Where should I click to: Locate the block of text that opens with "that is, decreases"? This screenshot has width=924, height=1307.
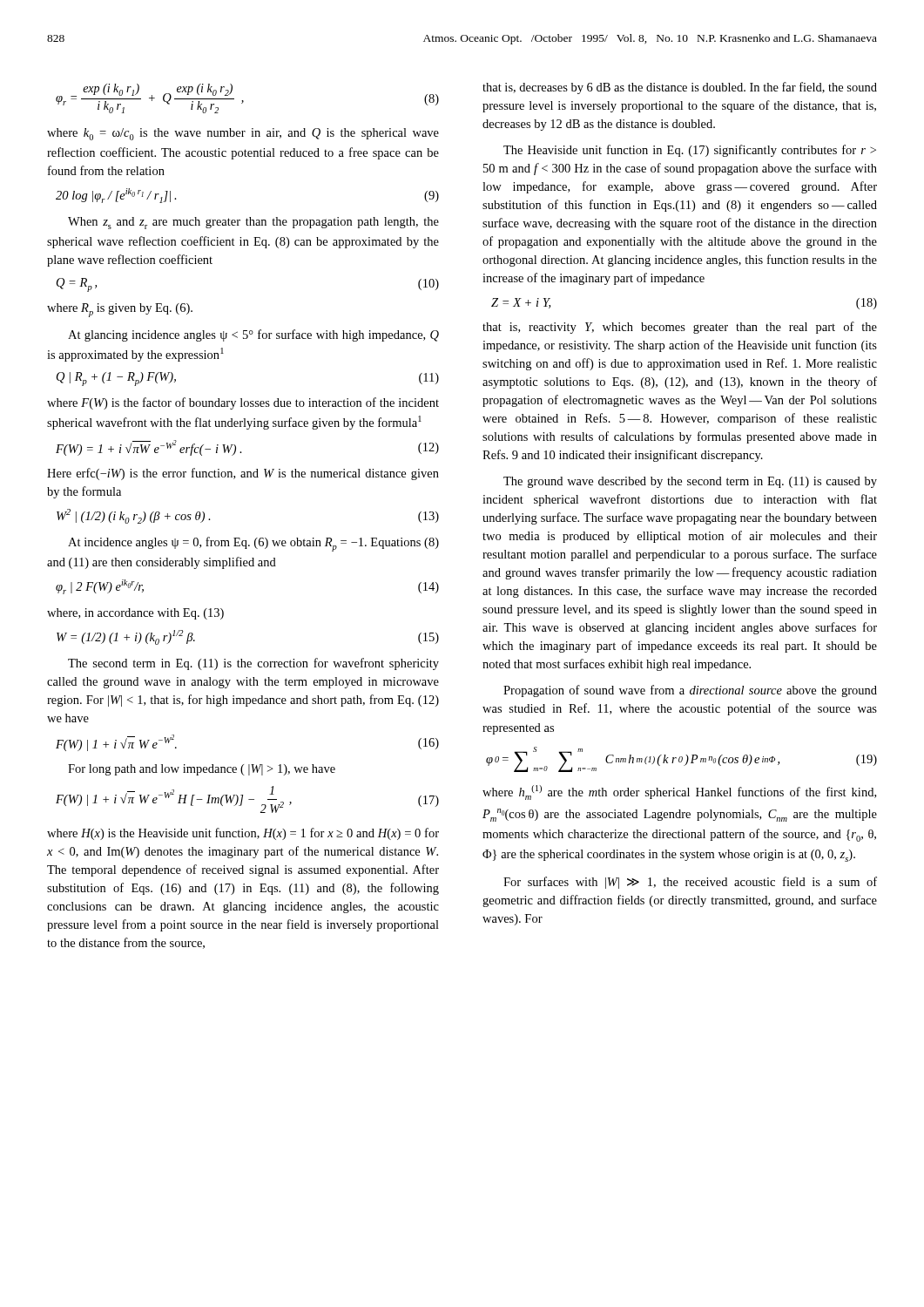click(x=680, y=105)
